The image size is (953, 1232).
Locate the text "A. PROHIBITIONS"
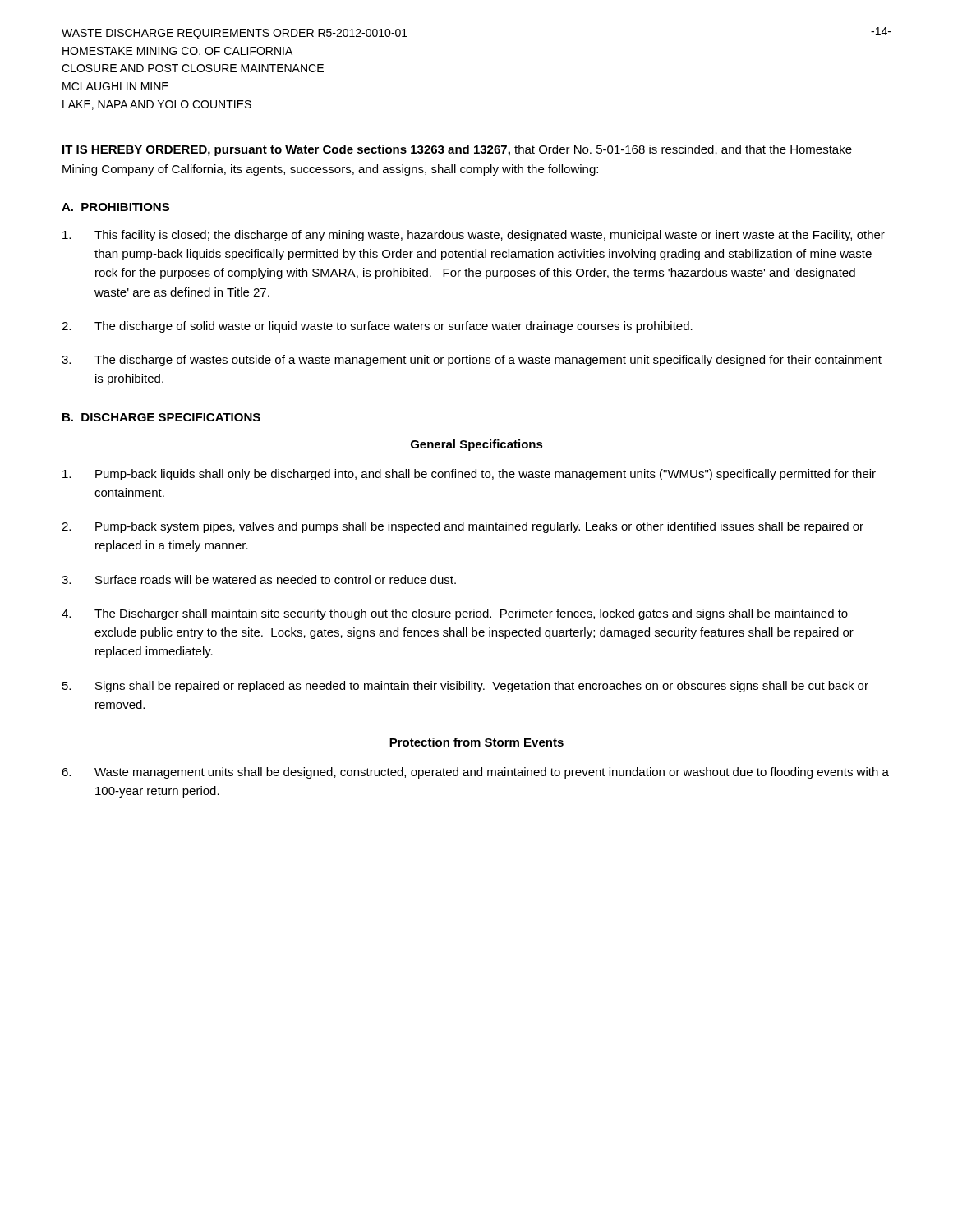(x=116, y=207)
